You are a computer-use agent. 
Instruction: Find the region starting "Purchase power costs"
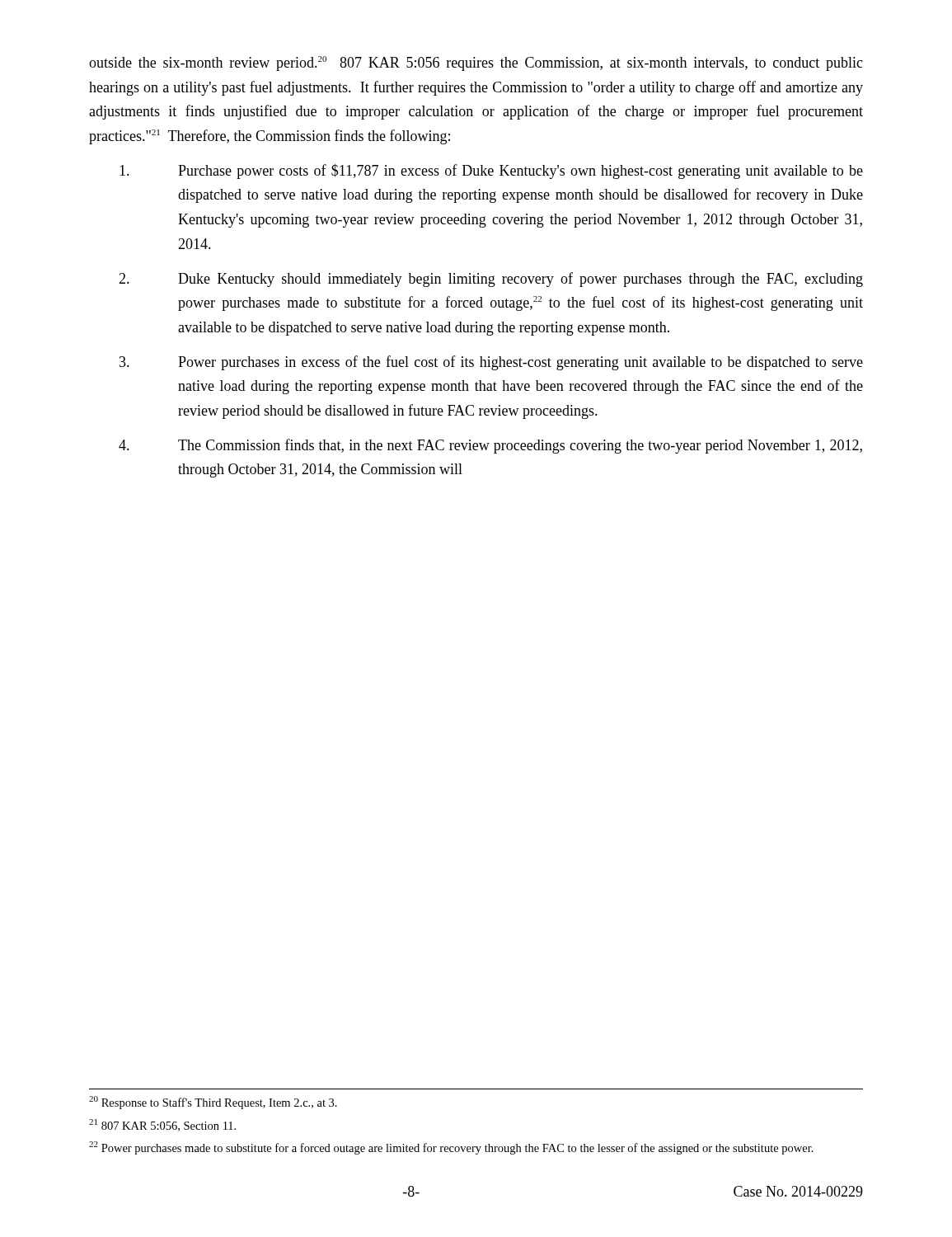[476, 208]
